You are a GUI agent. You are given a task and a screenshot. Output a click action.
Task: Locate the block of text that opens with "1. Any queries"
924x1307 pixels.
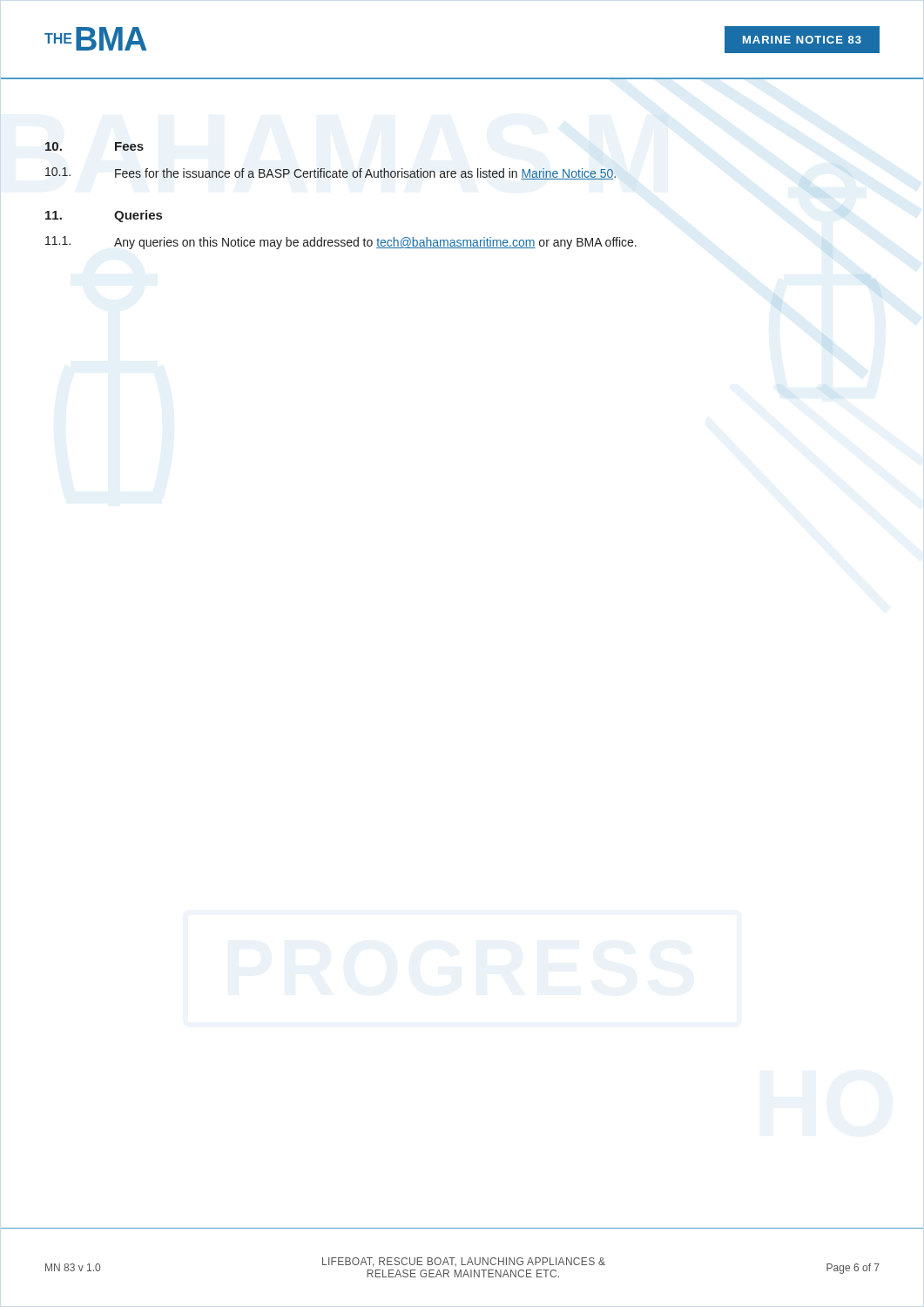tap(462, 243)
